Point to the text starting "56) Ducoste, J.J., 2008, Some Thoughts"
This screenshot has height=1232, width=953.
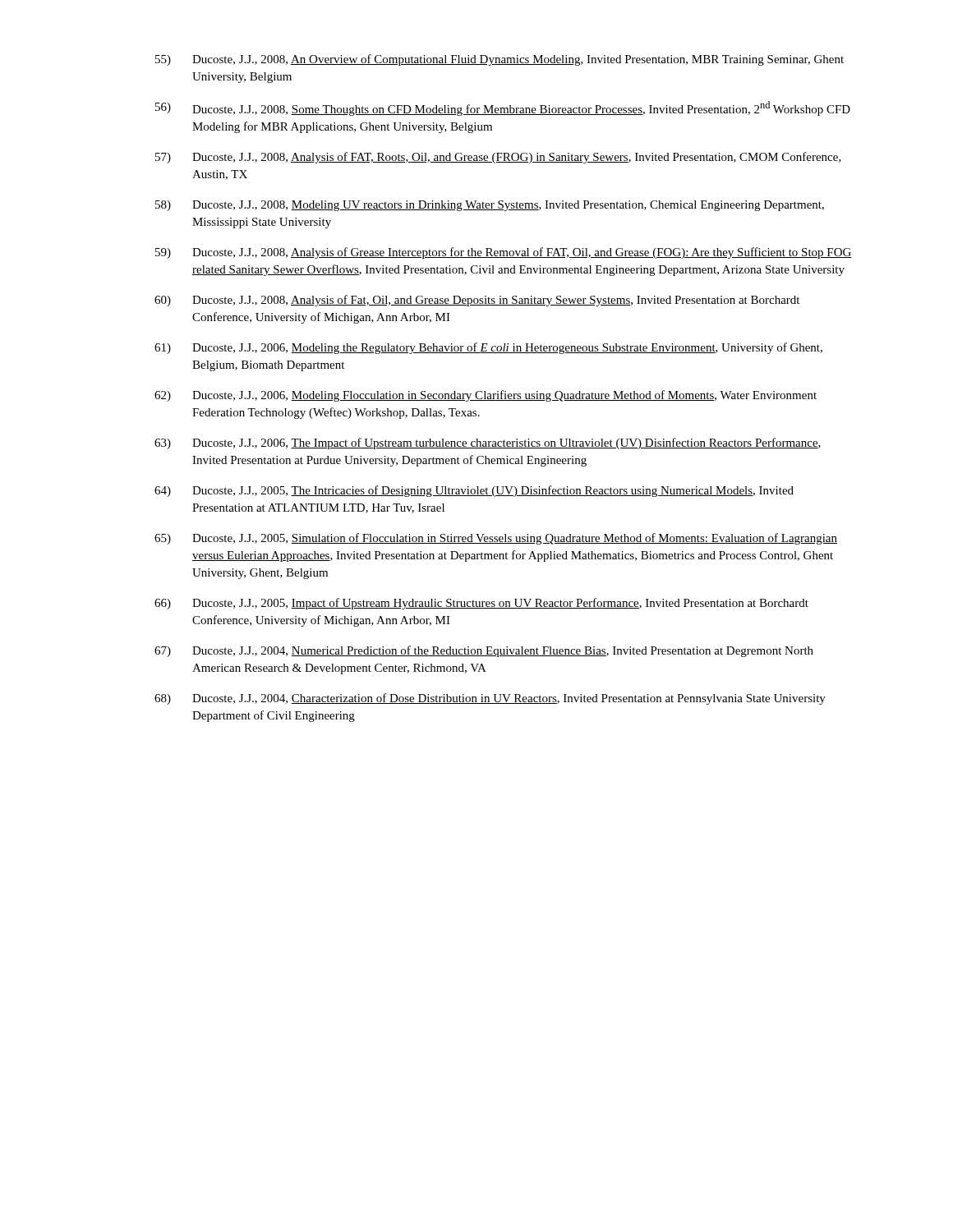click(504, 117)
